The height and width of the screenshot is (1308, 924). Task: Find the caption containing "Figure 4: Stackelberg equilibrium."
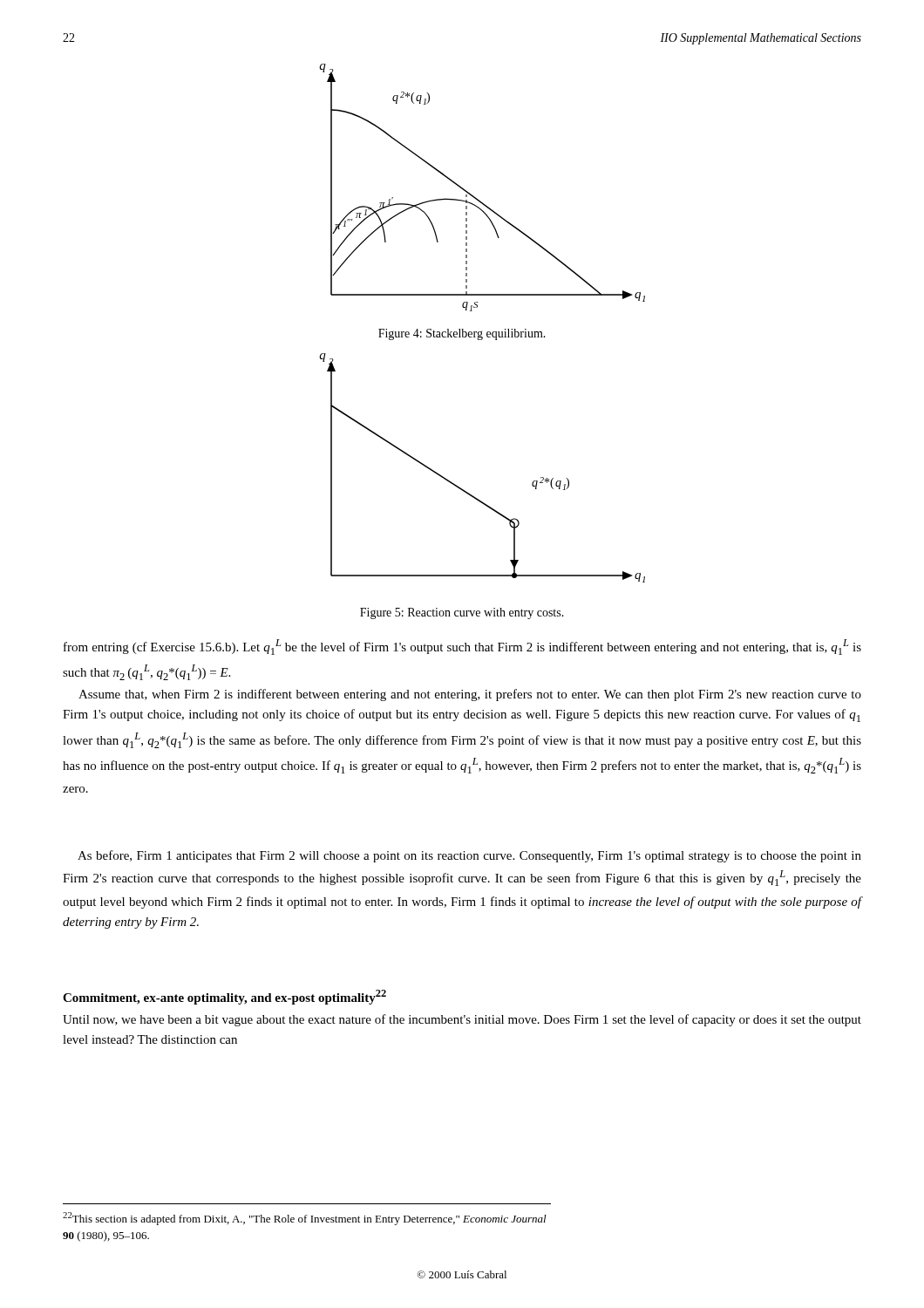click(x=462, y=334)
